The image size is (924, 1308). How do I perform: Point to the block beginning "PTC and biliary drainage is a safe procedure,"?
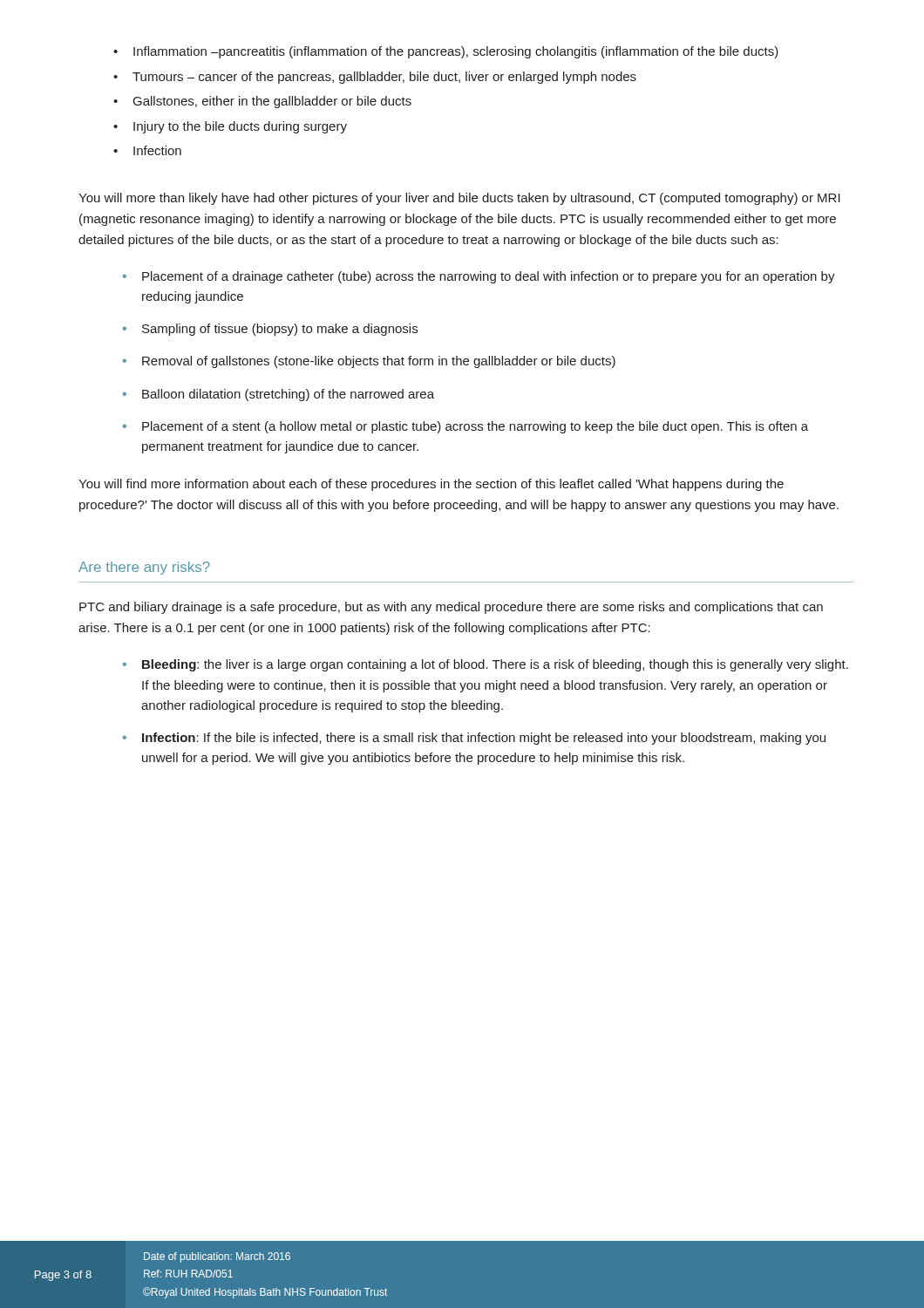coord(451,617)
